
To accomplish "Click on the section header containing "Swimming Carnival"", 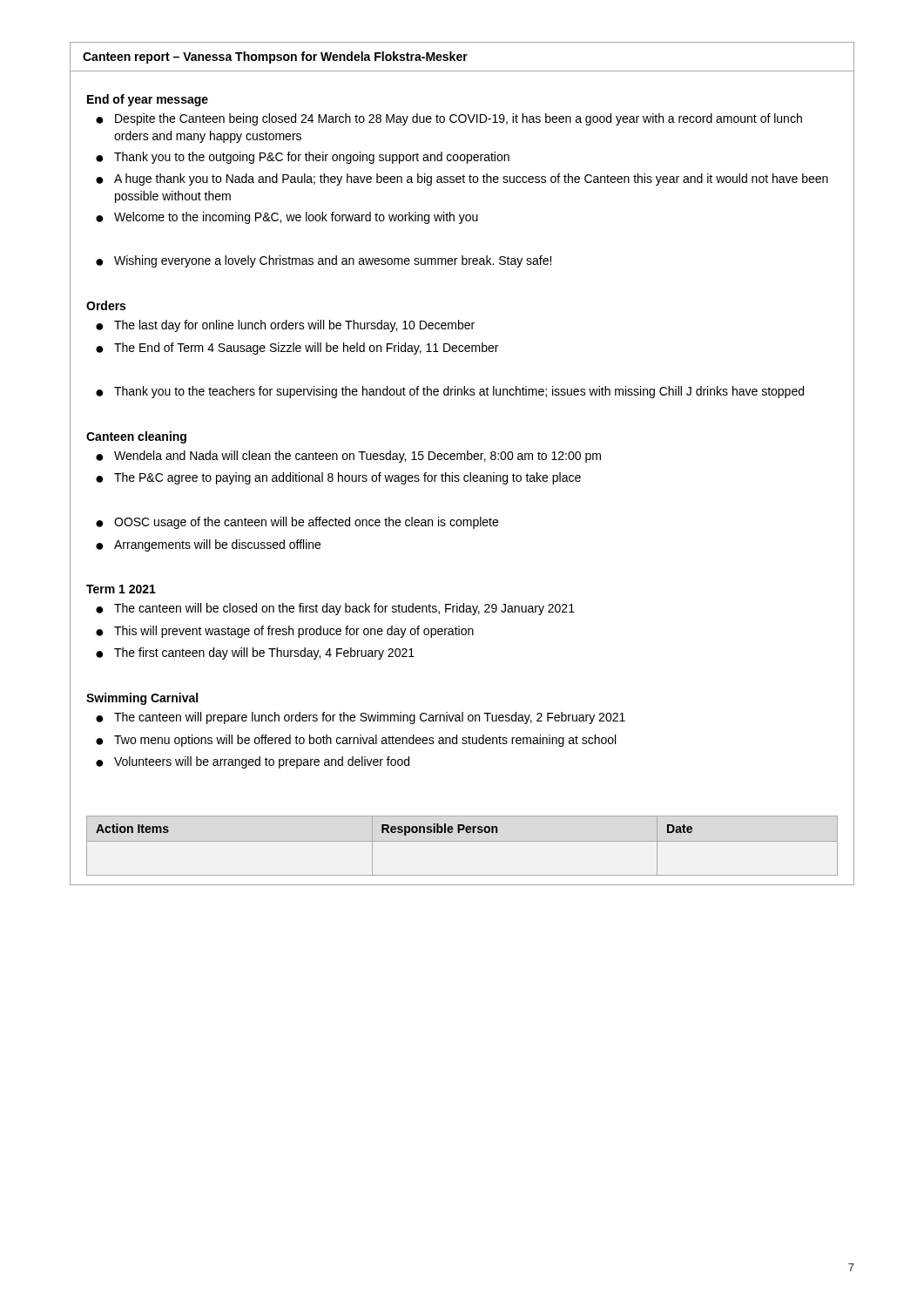I will pos(142,698).
